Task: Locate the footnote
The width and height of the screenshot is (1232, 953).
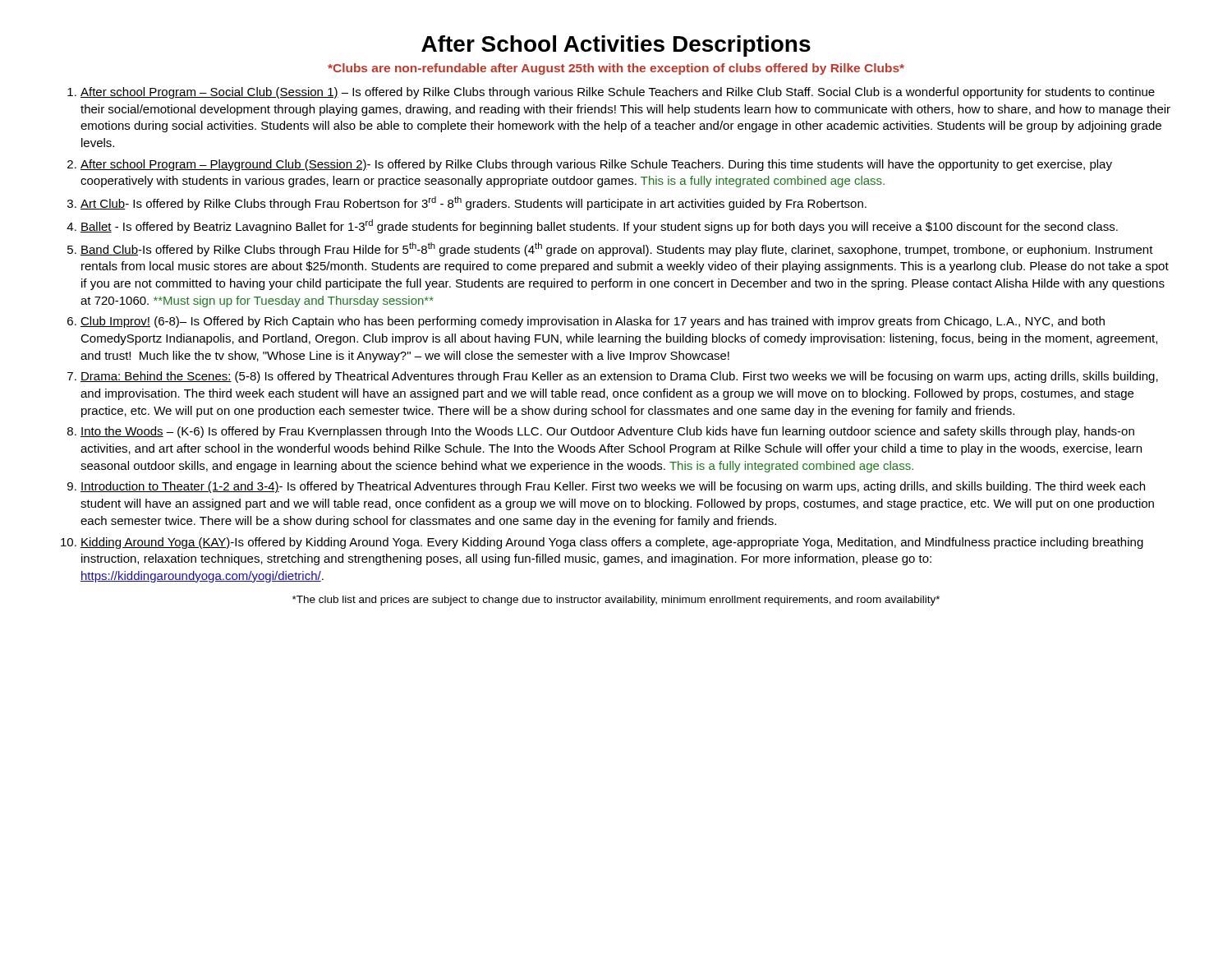Action: point(616,599)
